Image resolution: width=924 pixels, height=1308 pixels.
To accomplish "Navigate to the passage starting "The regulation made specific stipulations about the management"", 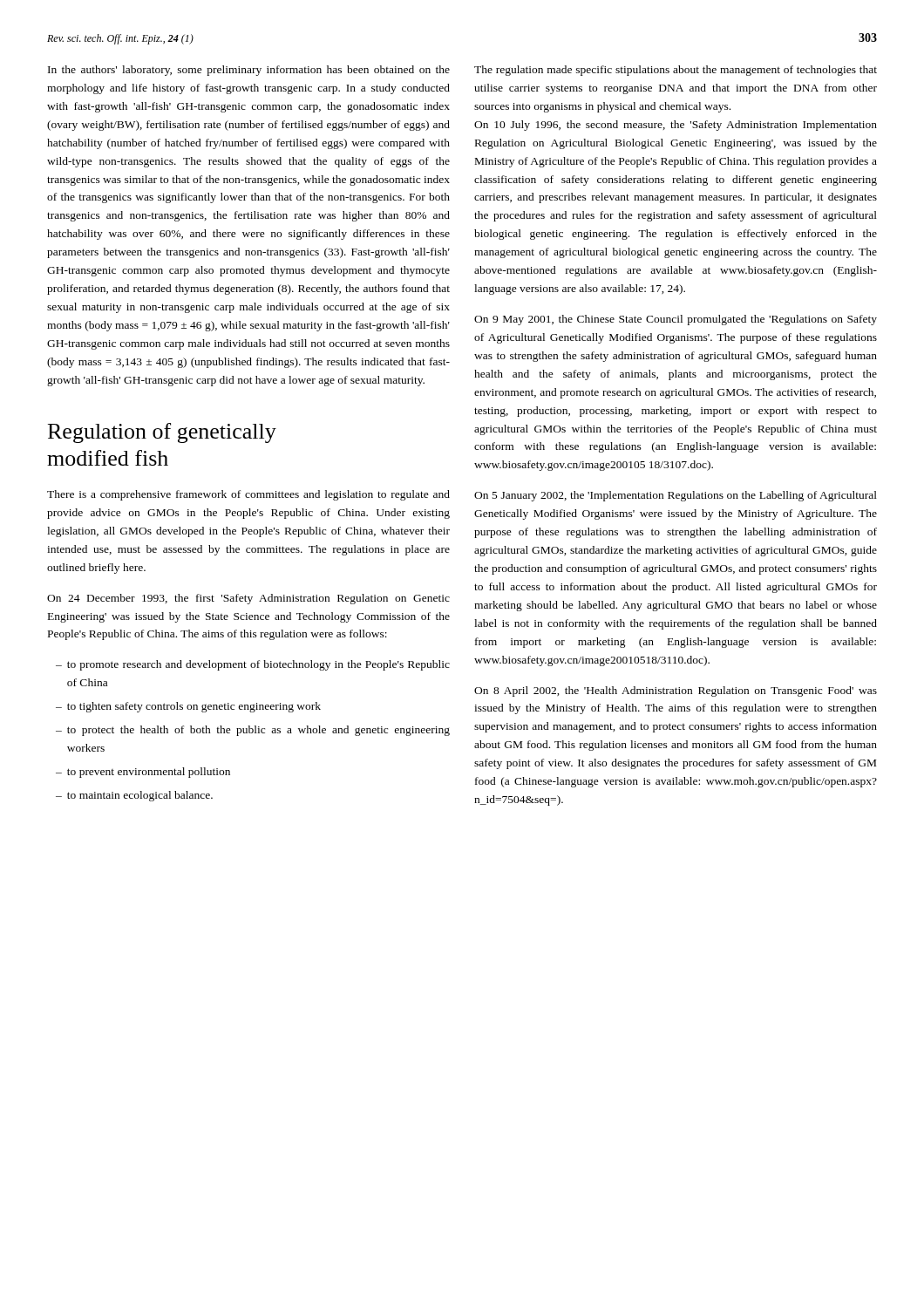I will pyautogui.click(x=676, y=179).
